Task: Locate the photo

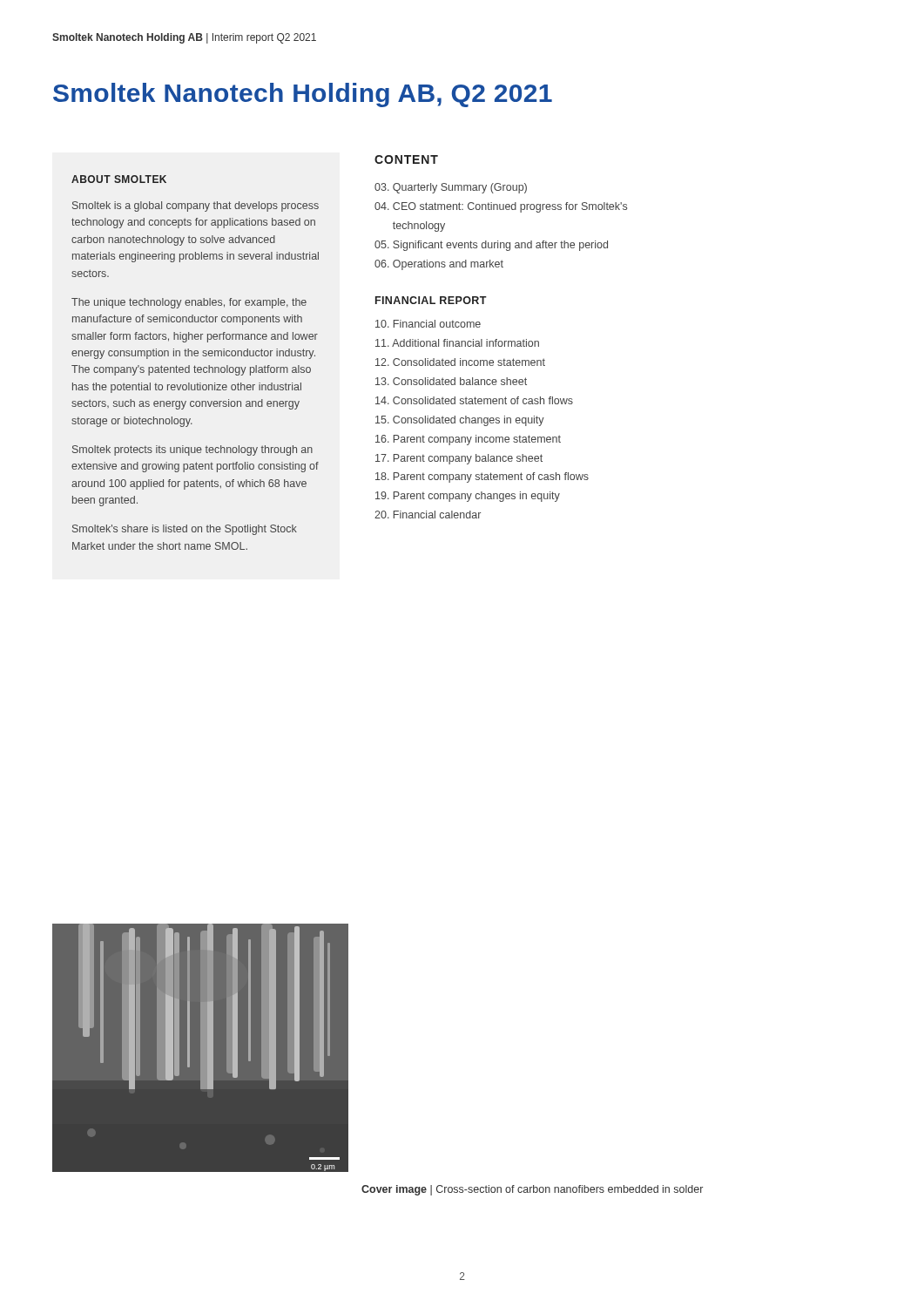Action: tap(200, 1048)
